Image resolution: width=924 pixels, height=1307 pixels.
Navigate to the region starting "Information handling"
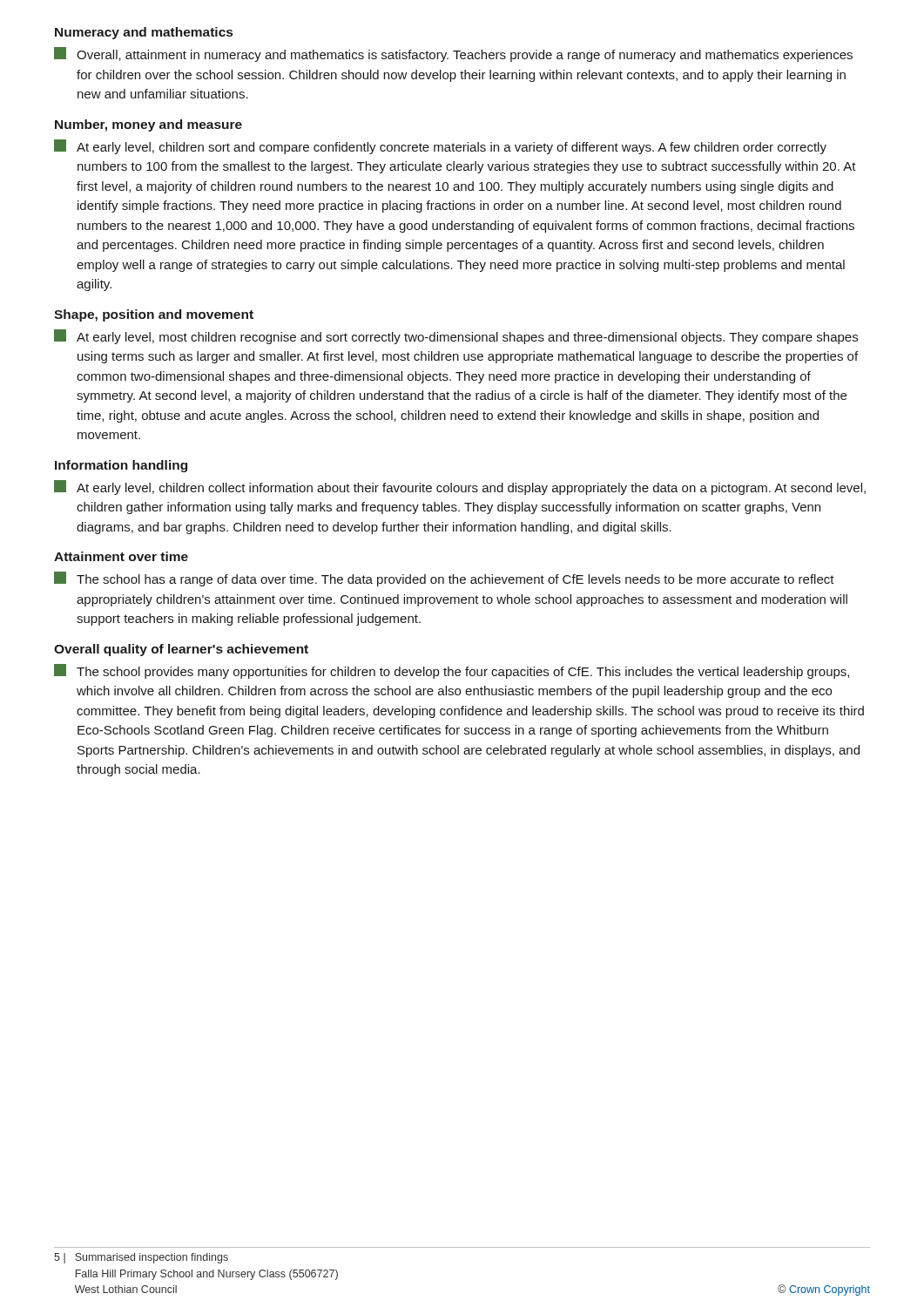coord(121,464)
